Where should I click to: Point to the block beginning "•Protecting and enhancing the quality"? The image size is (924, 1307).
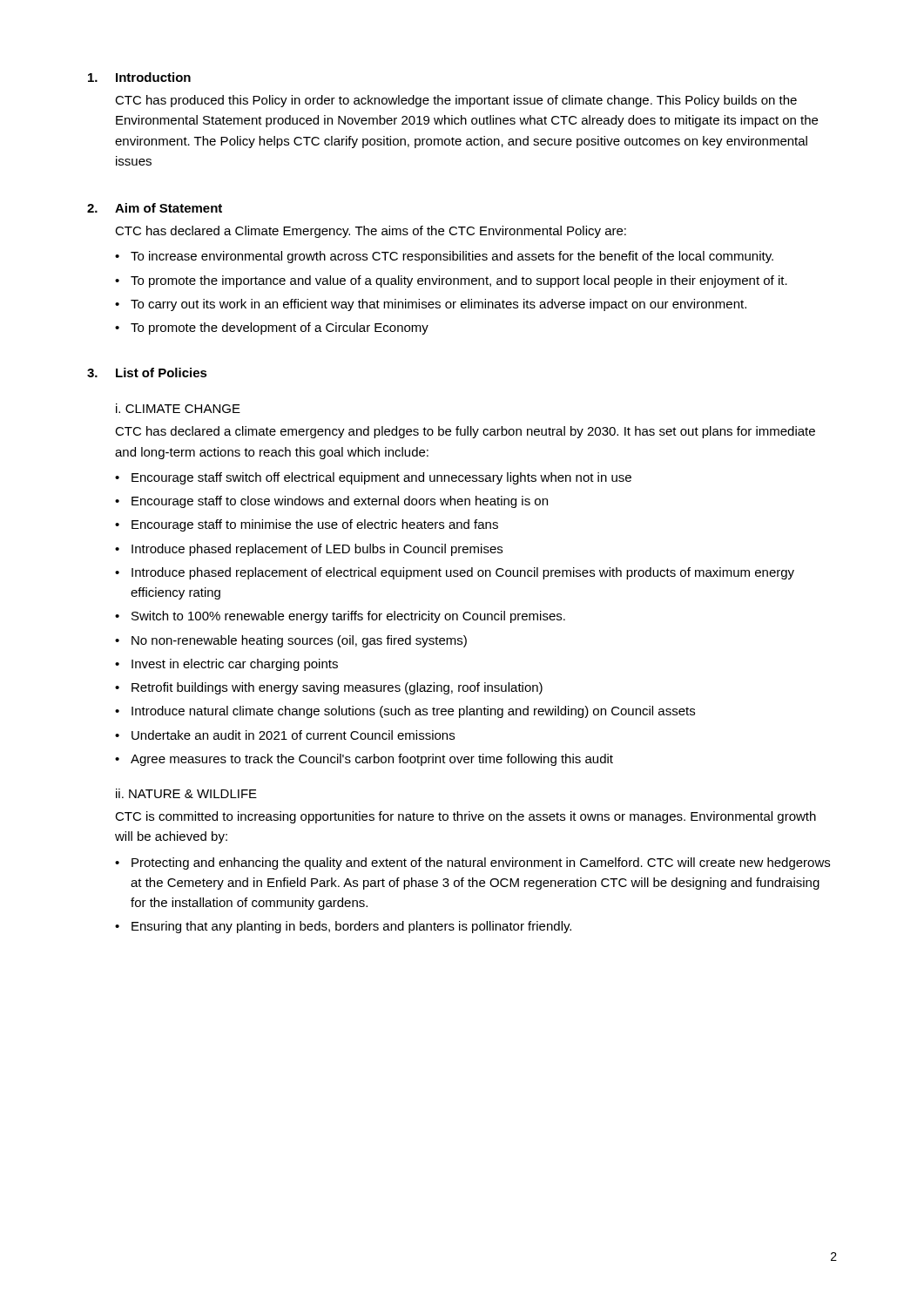click(x=476, y=882)
